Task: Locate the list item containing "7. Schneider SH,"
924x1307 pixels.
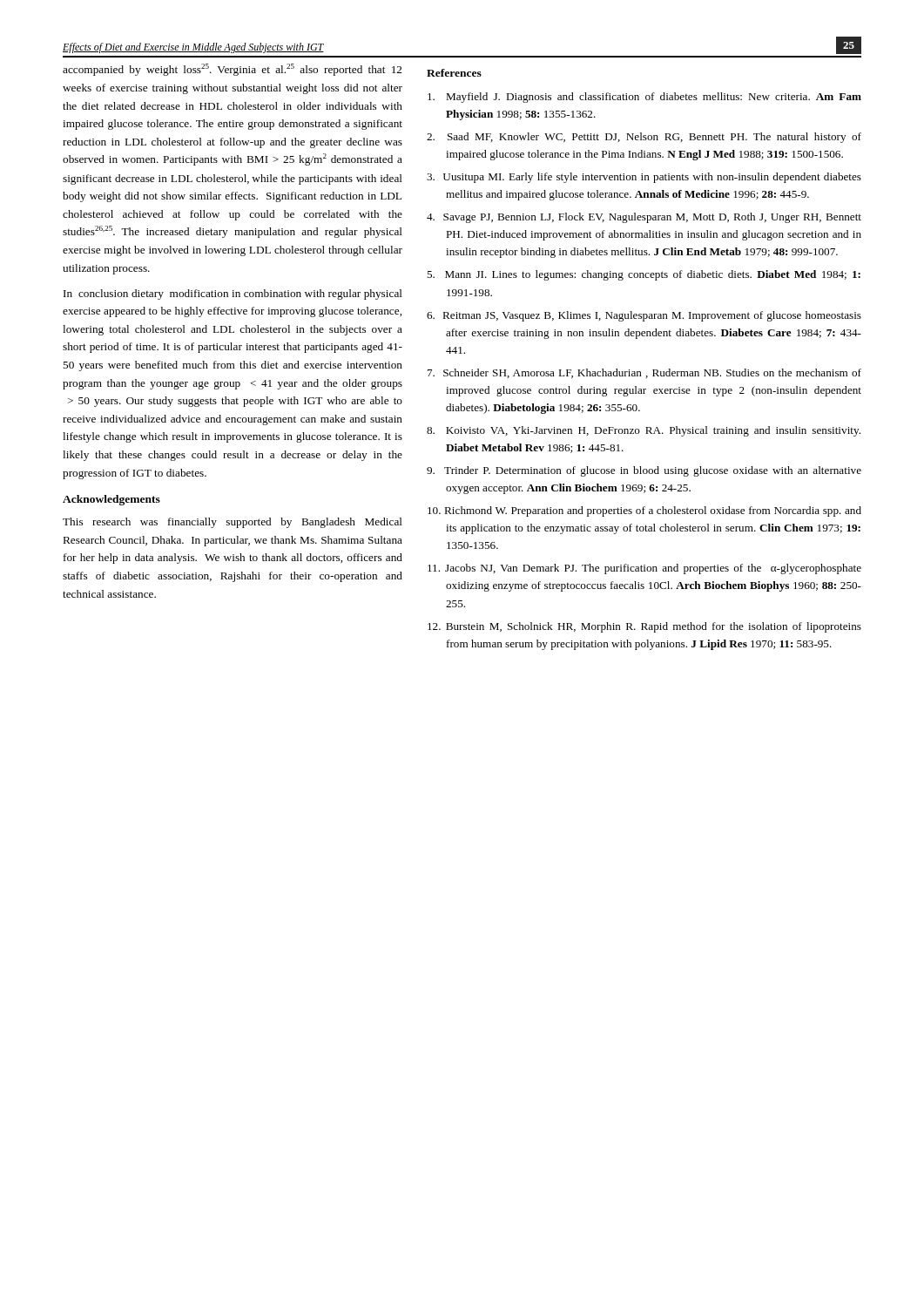Action: click(x=644, y=390)
